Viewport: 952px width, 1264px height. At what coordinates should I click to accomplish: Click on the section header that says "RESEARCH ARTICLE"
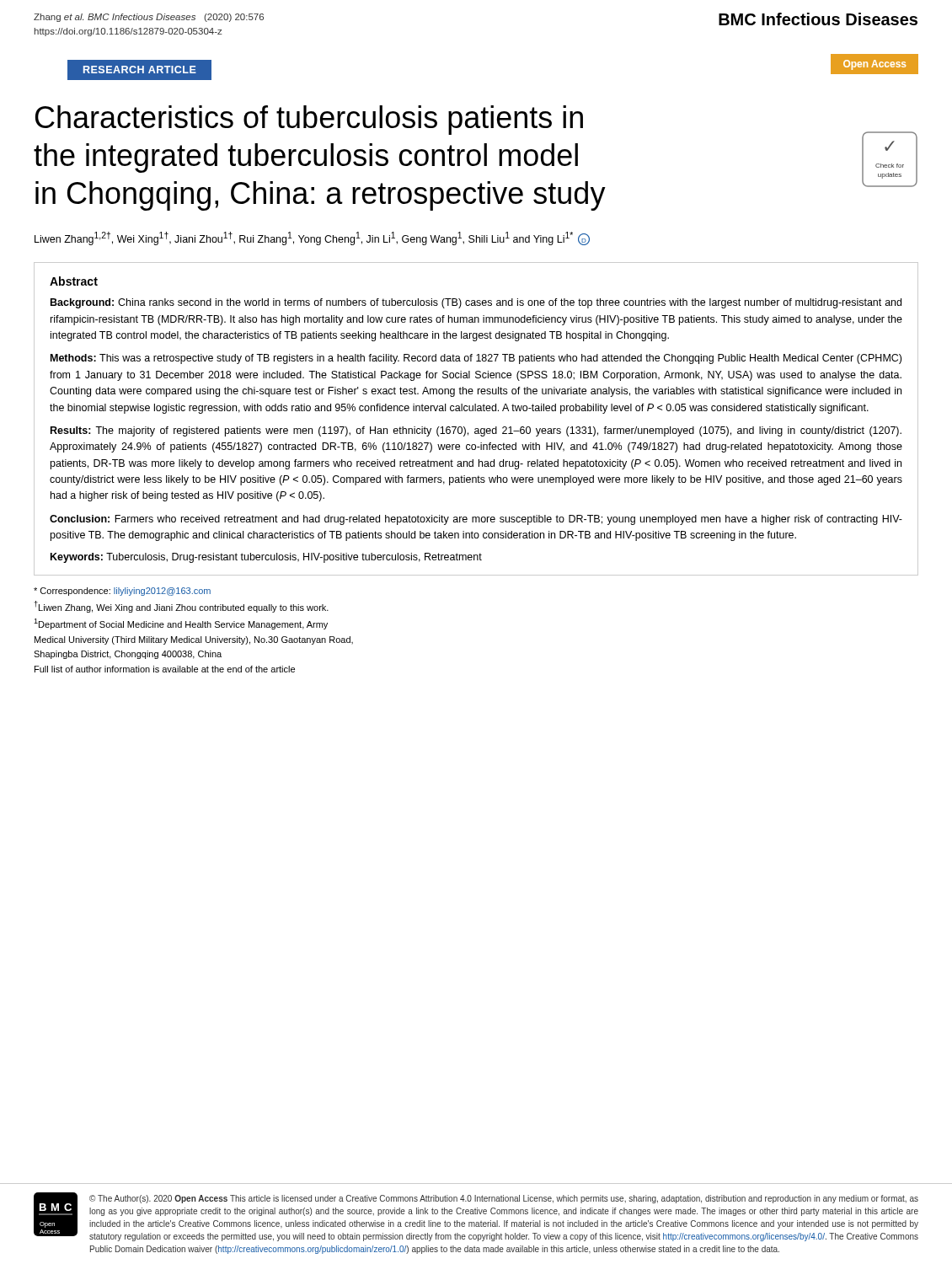pos(140,70)
